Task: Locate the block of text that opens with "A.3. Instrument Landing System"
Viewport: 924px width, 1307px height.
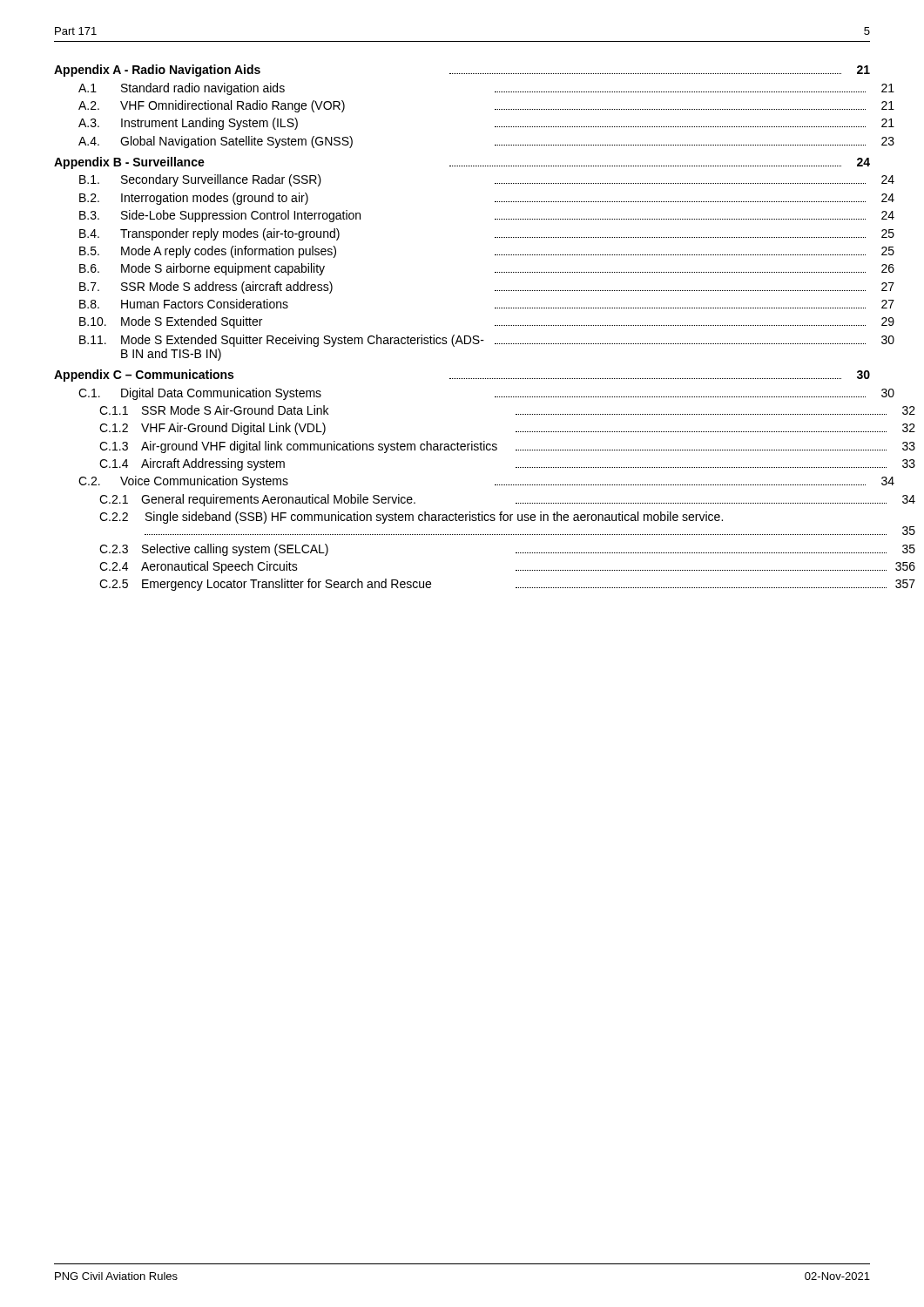Action: coord(486,123)
